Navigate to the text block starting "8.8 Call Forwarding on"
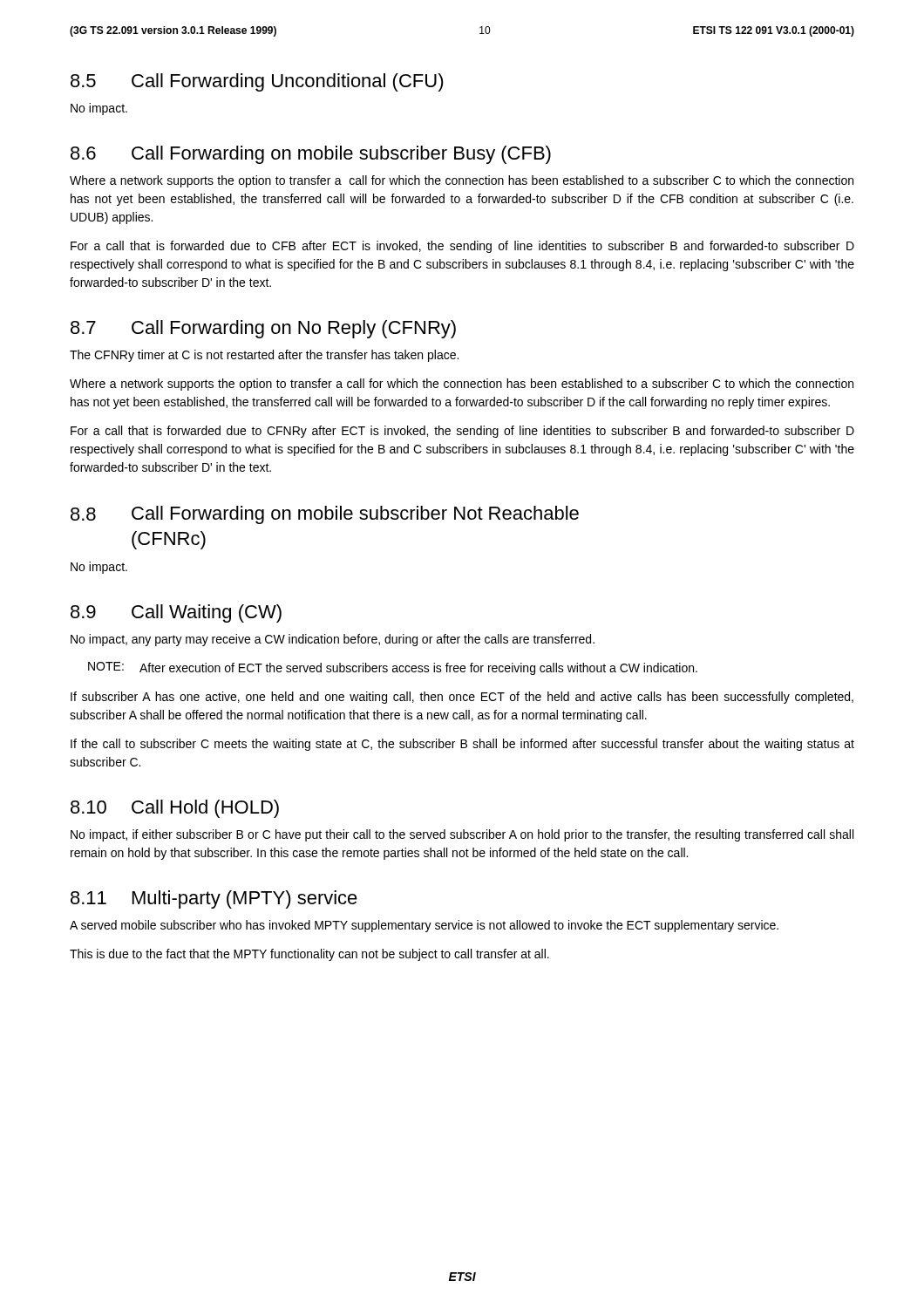Image resolution: width=924 pixels, height=1308 pixels. (325, 526)
